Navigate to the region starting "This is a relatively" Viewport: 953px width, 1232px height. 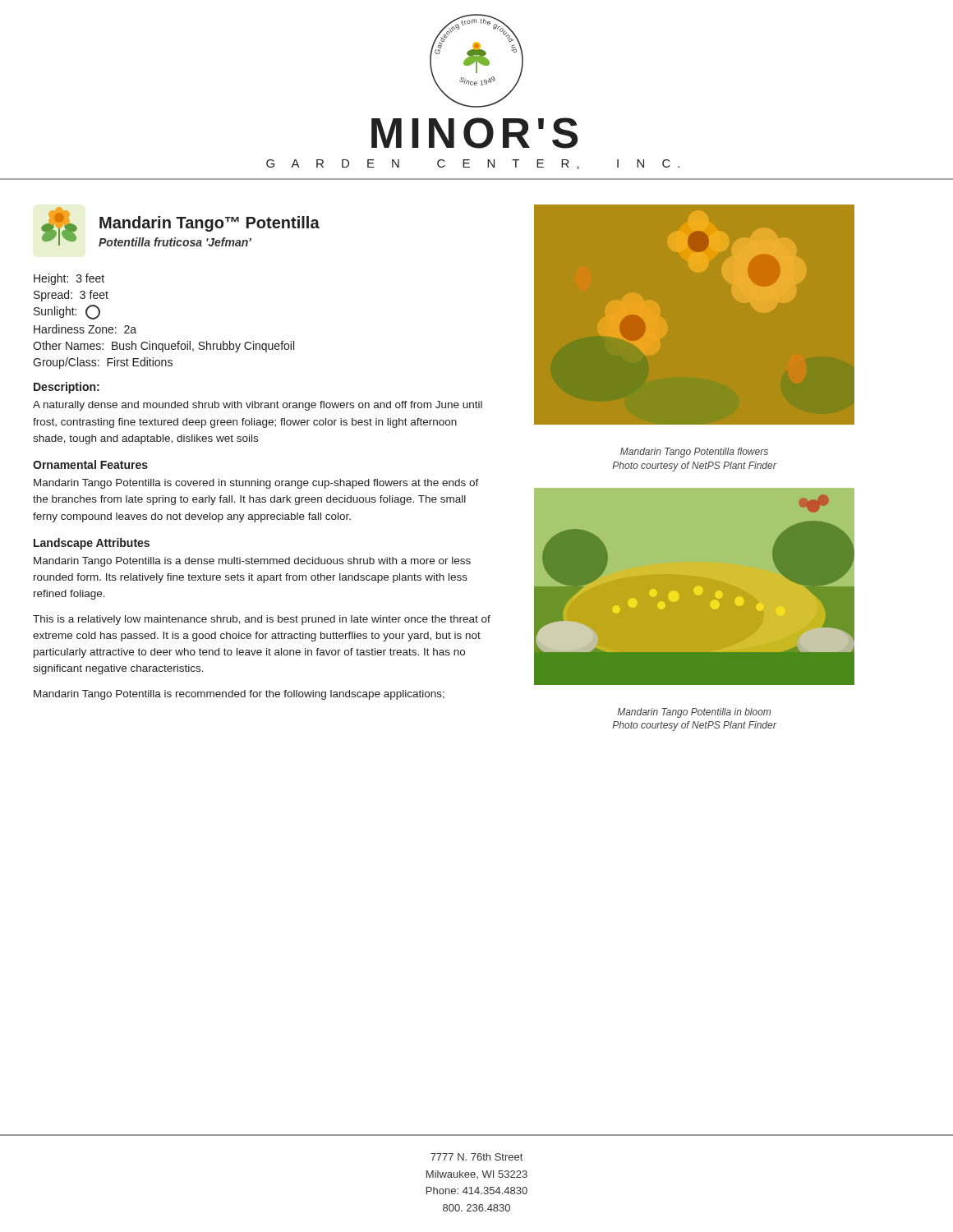pyautogui.click(x=262, y=643)
